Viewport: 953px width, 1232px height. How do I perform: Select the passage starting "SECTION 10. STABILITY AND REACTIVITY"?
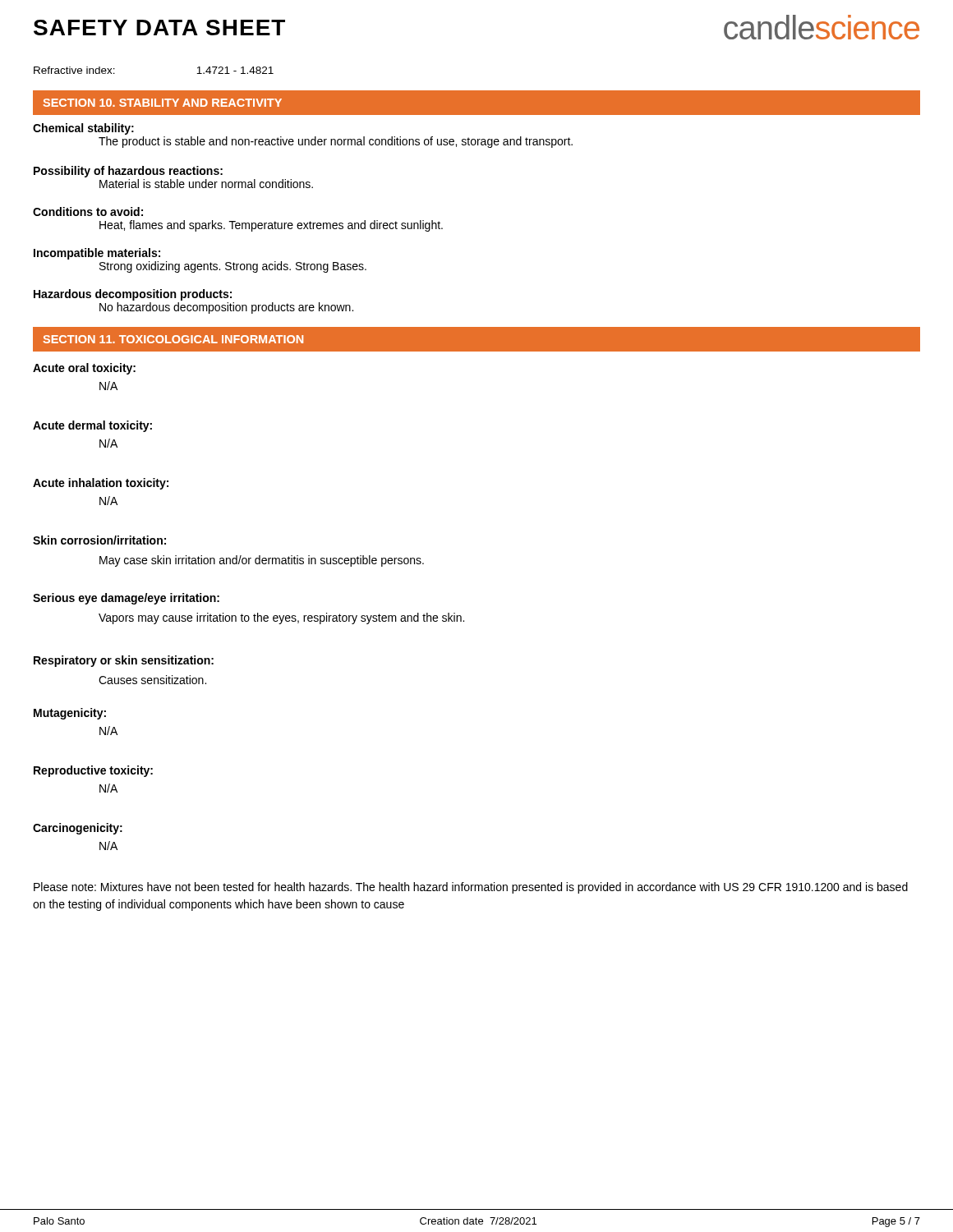(x=162, y=103)
